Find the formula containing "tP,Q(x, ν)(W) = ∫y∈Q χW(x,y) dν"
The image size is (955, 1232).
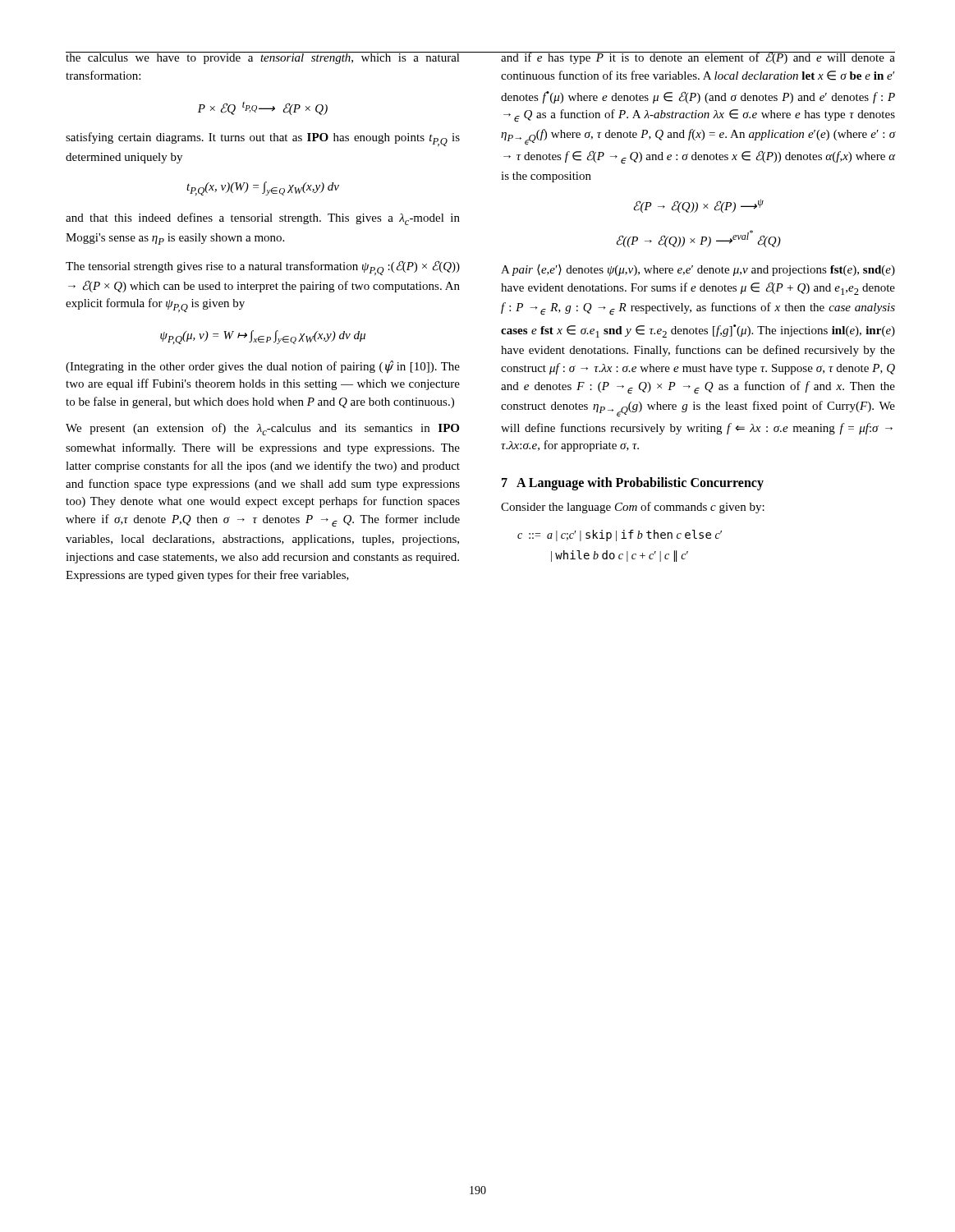tap(263, 188)
